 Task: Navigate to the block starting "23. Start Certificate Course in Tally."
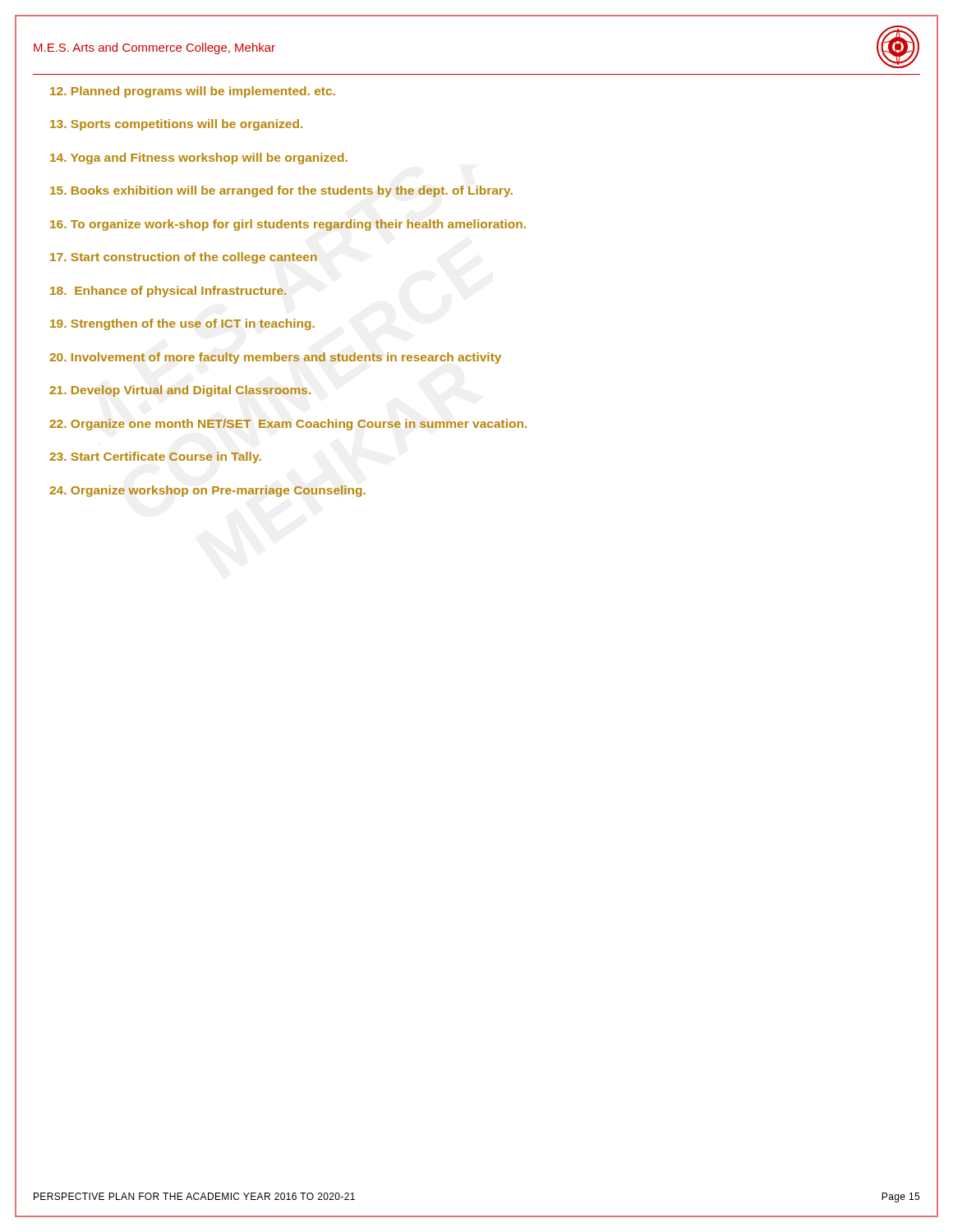coord(156,456)
